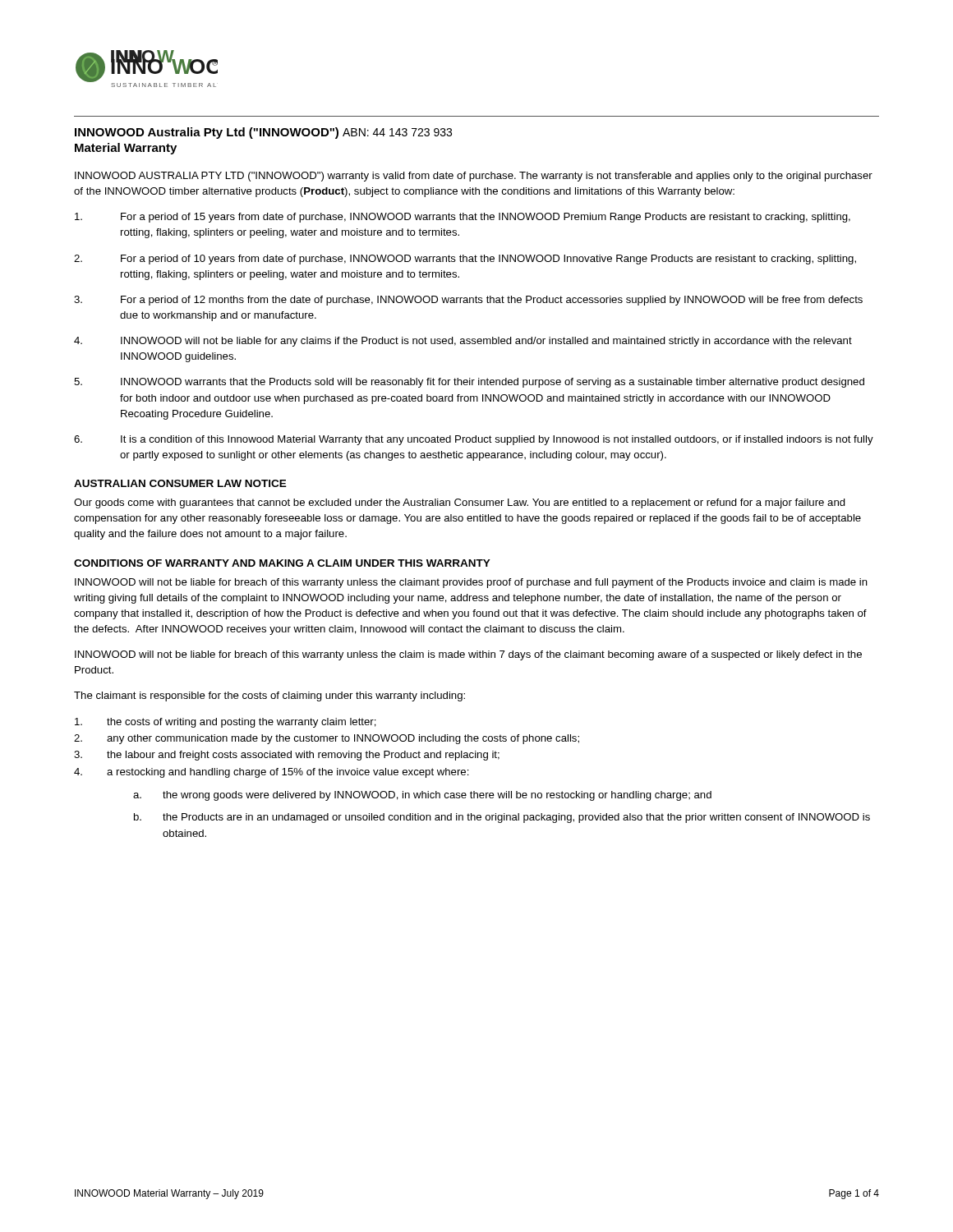Click on the text starting "5. INNOWOOD warrants that the Products sold will"
Screen dimensions: 1232x953
[476, 398]
